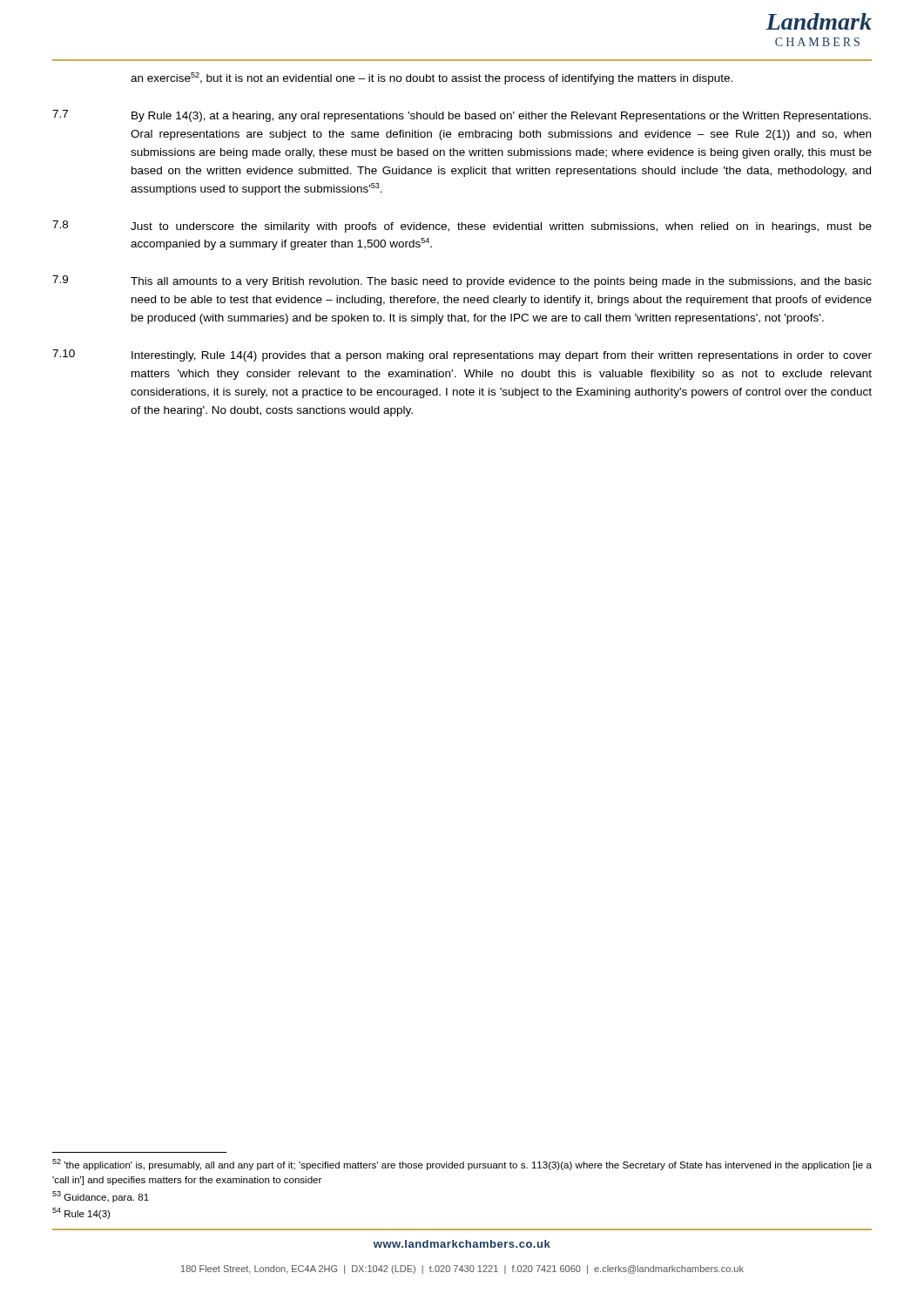Locate the footnote containing "52 'the application'"
This screenshot has height=1307, width=924.
pos(462,1172)
